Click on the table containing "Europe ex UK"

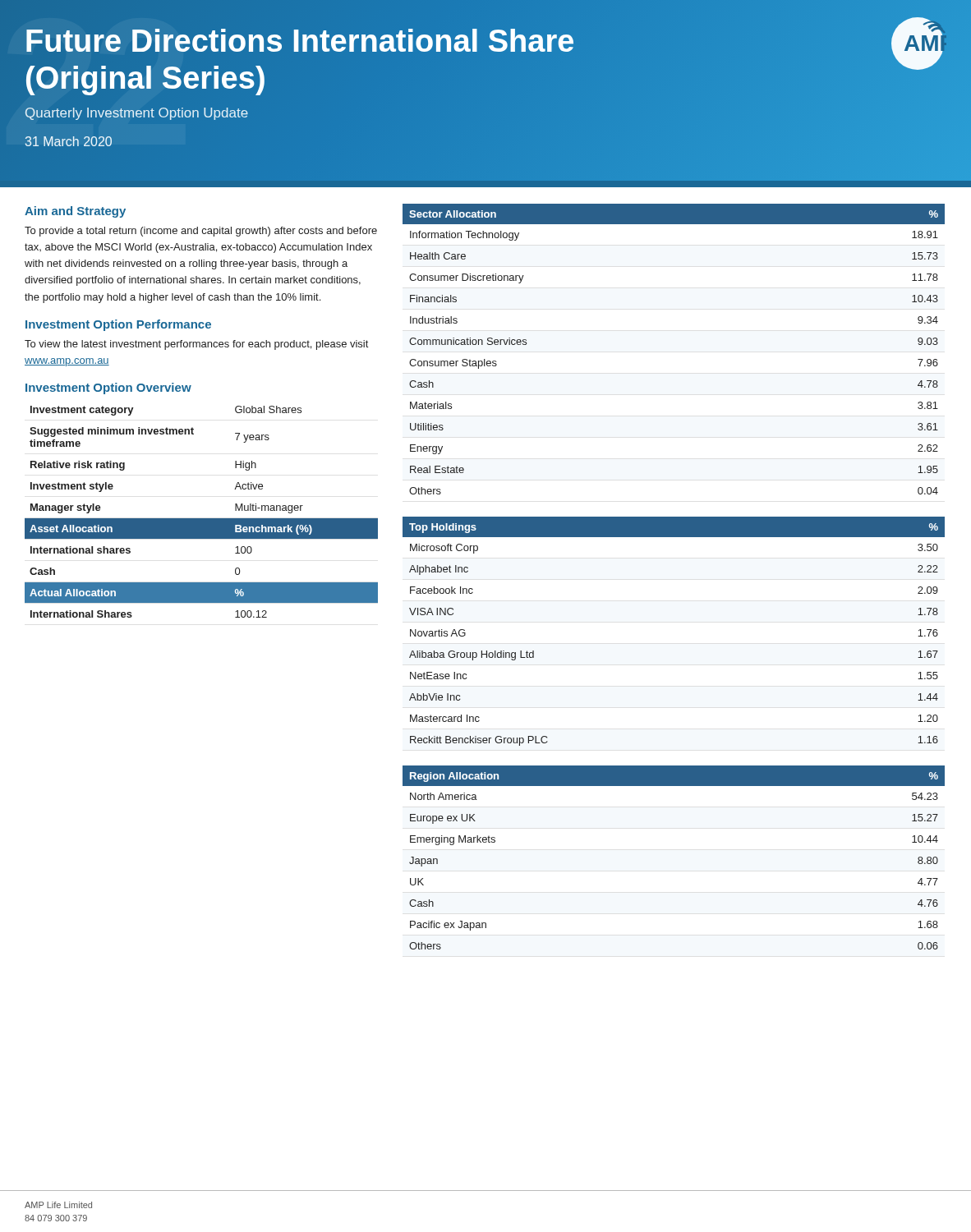(674, 861)
